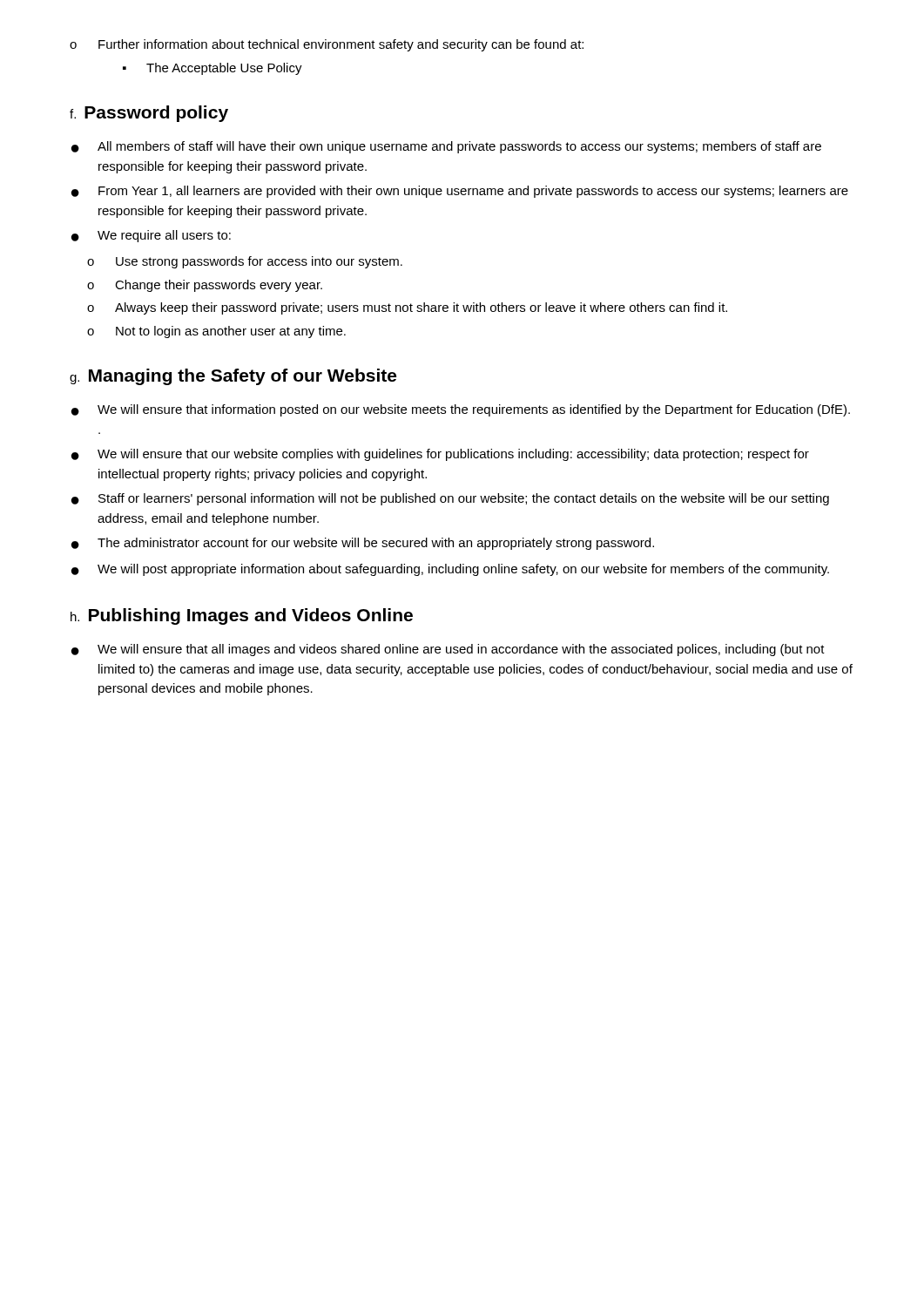The image size is (924, 1307).
Task: Point to the region starting "● We will ensure that all"
Action: (462, 669)
